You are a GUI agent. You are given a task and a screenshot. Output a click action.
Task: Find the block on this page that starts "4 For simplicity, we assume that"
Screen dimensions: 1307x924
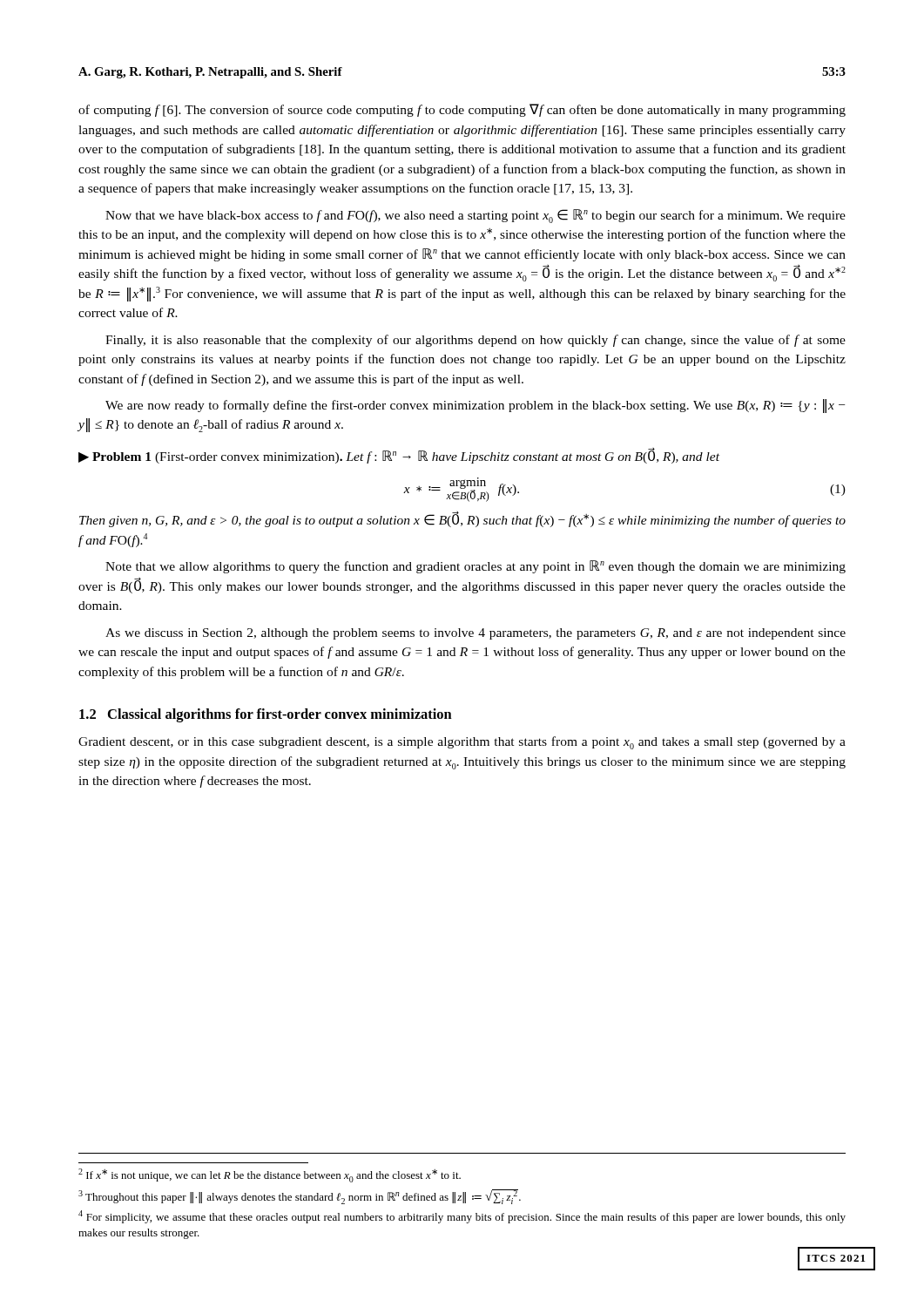462,1224
